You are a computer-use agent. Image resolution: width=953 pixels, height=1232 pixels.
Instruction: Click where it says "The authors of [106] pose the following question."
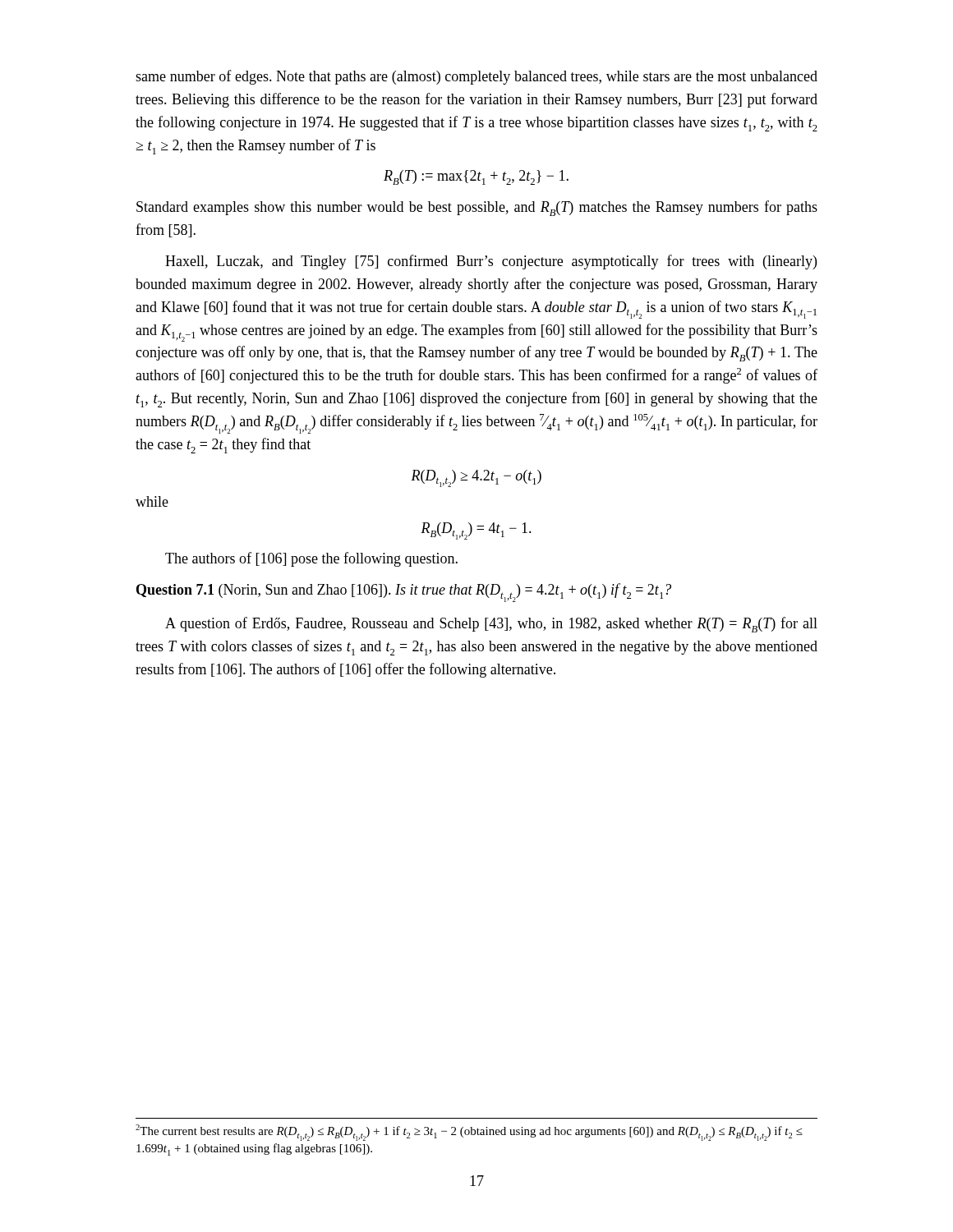[x=311, y=559]
